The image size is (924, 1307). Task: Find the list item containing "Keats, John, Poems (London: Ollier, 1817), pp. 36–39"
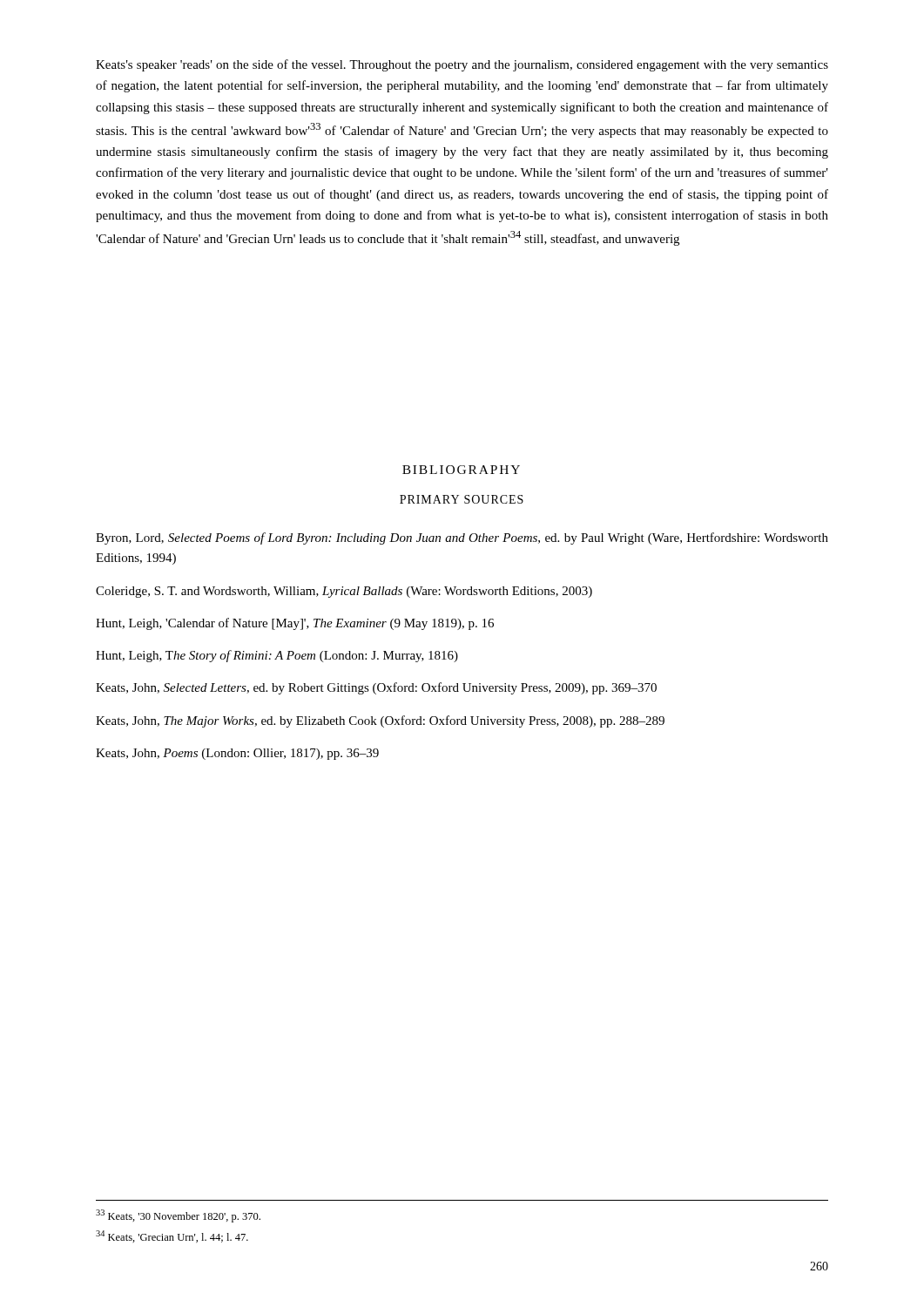click(x=237, y=753)
